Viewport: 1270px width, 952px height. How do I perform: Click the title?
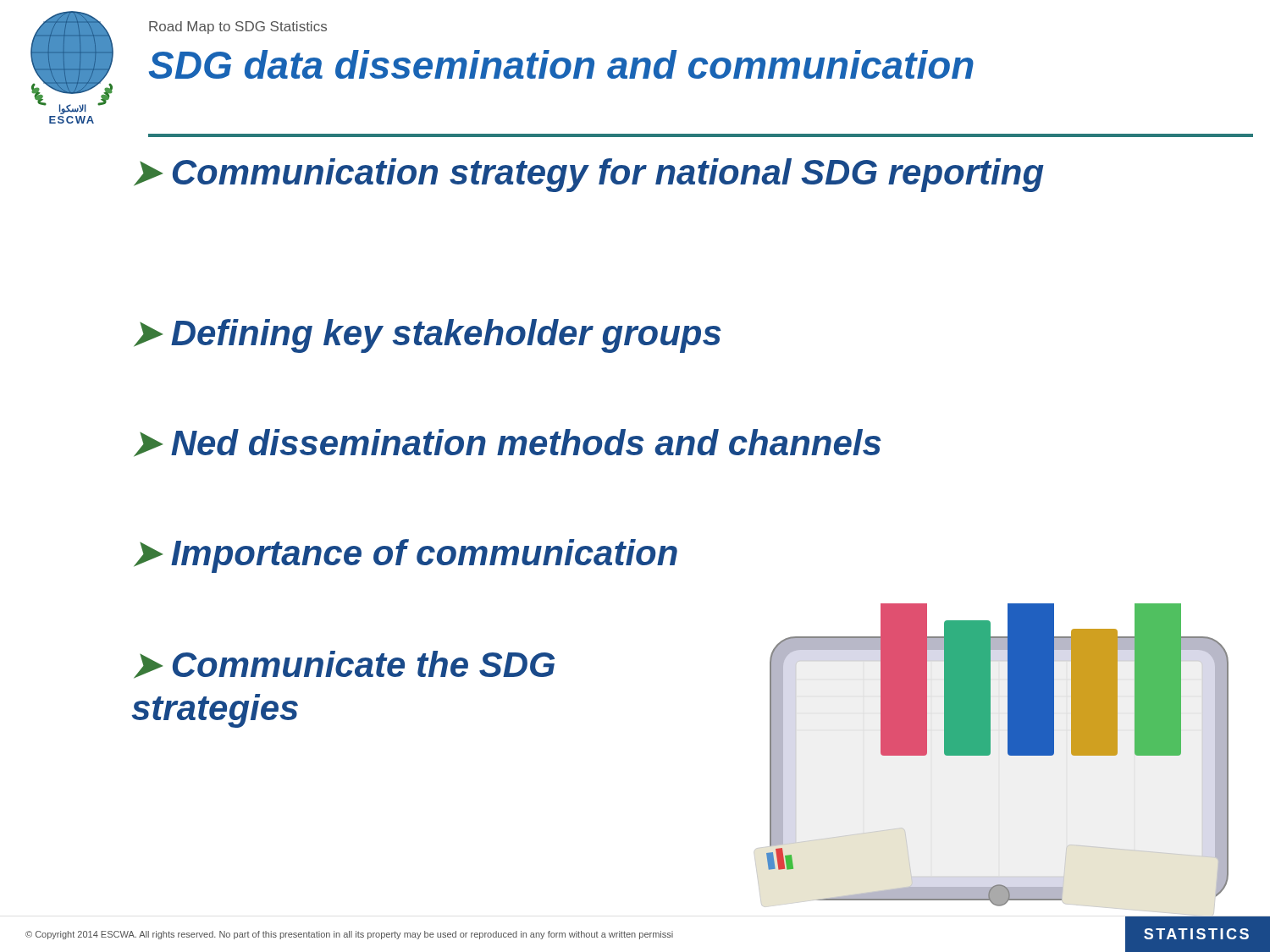coord(562,65)
